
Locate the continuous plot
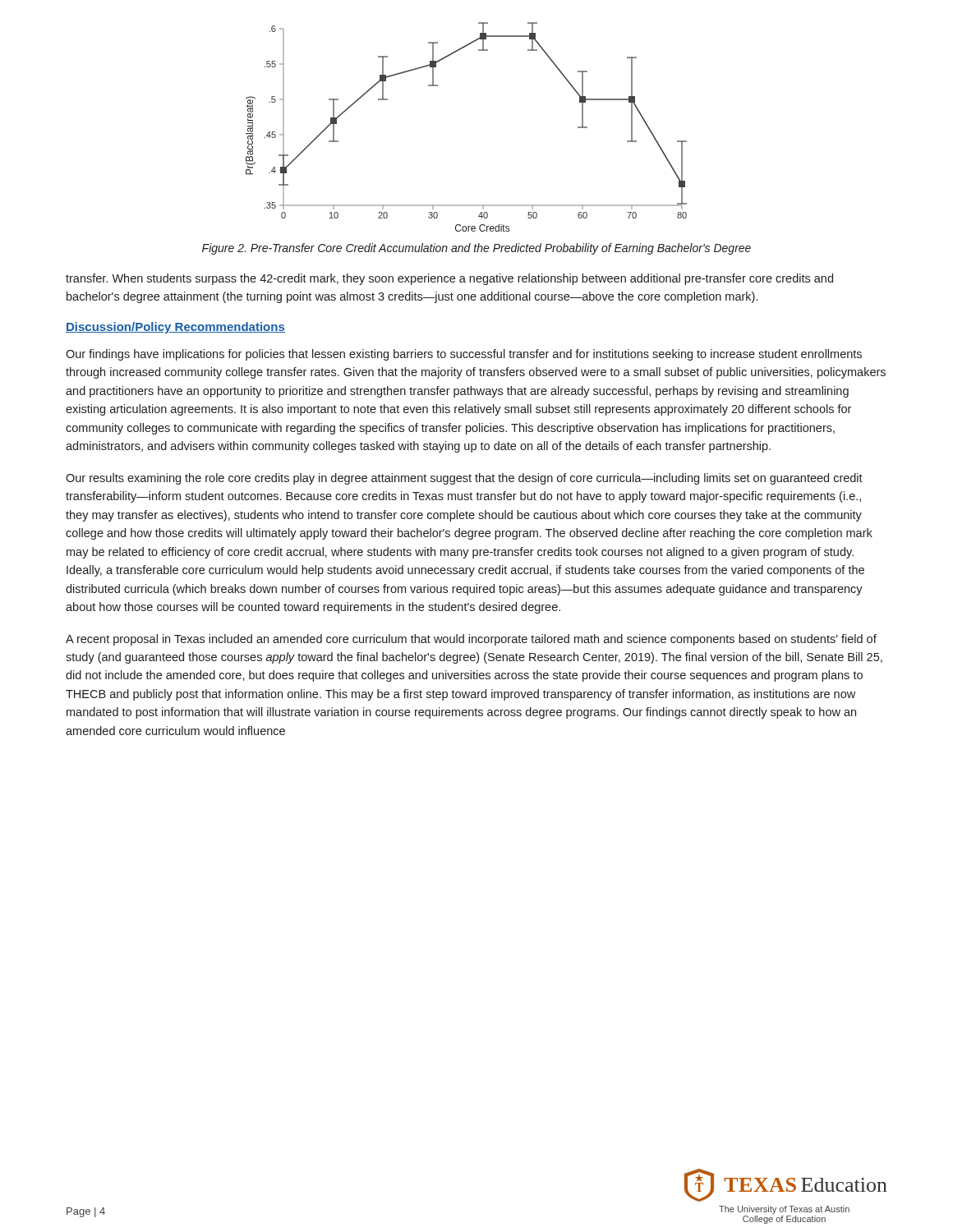tap(476, 127)
